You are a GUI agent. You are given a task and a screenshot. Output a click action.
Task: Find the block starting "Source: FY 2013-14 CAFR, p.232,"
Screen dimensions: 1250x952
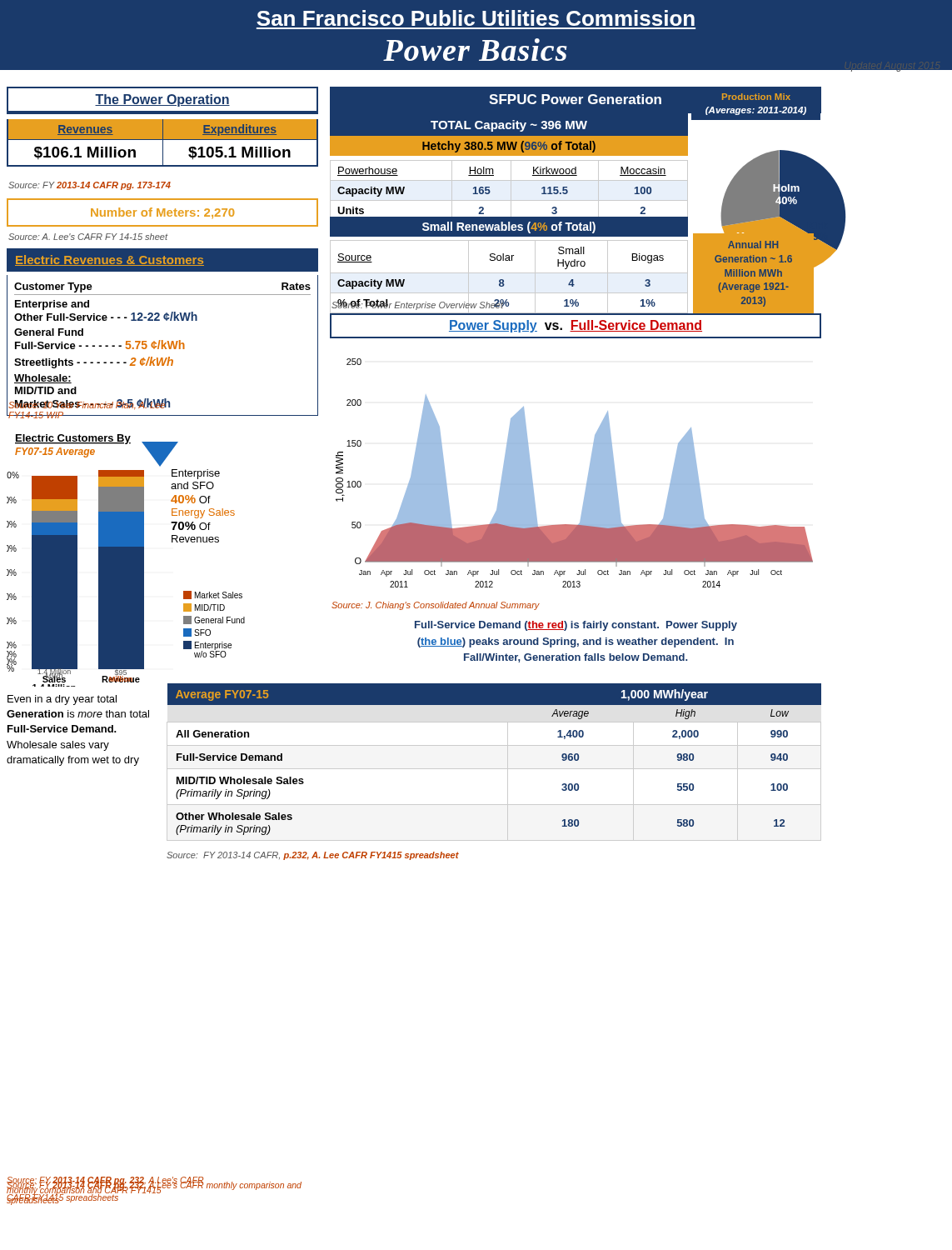(312, 855)
